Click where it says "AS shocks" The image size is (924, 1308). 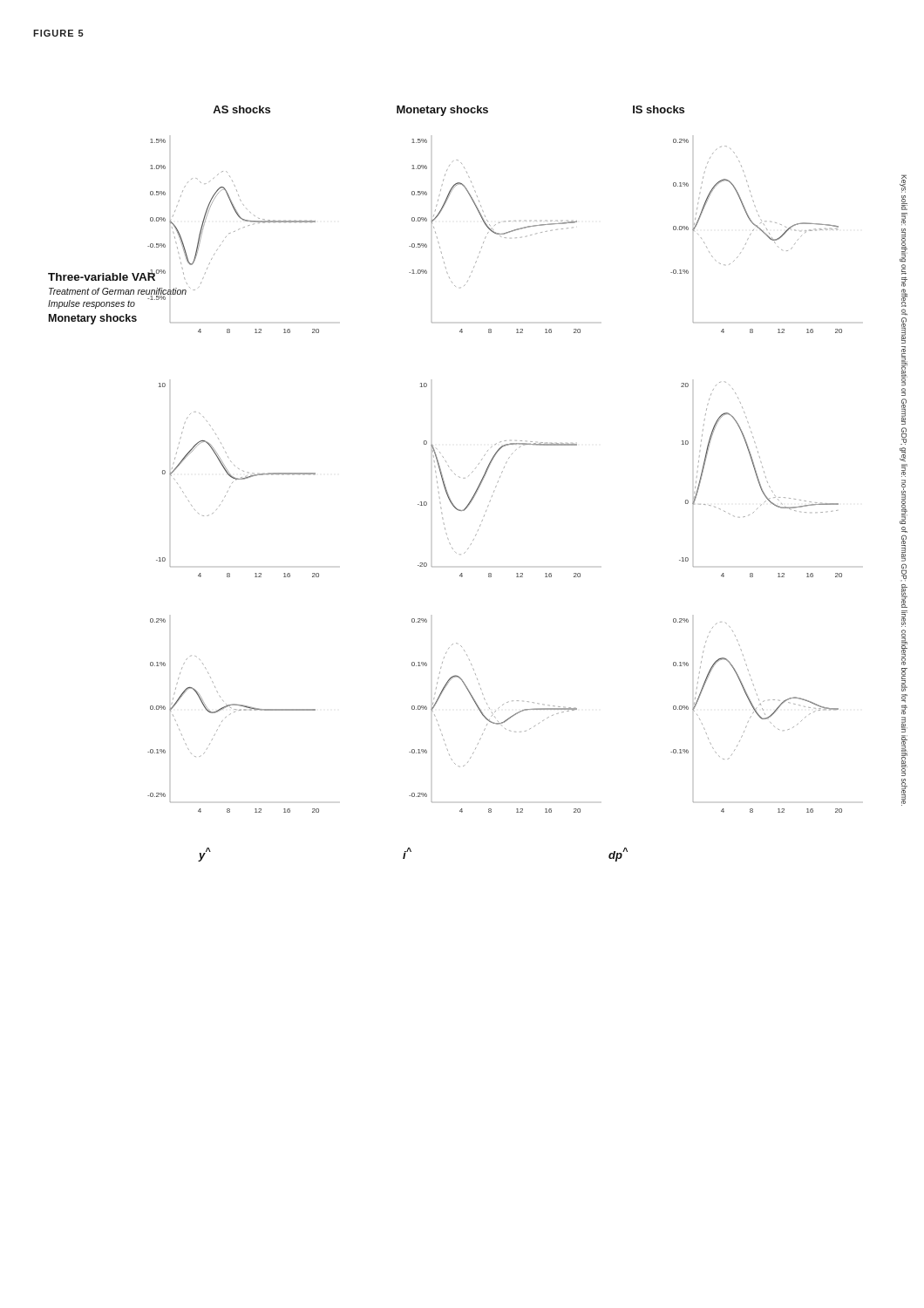point(242,109)
